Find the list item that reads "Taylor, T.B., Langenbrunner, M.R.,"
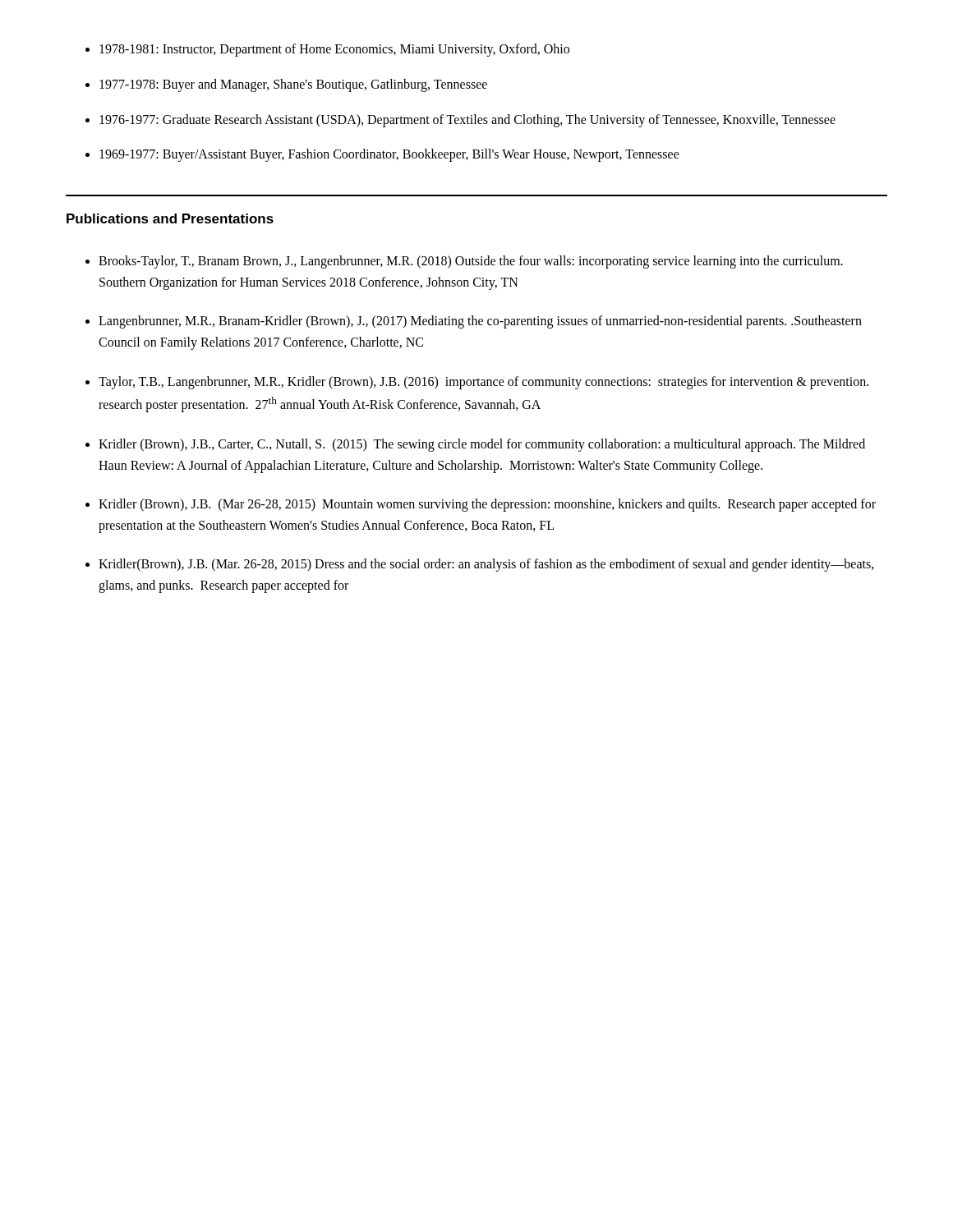953x1232 pixels. click(484, 393)
